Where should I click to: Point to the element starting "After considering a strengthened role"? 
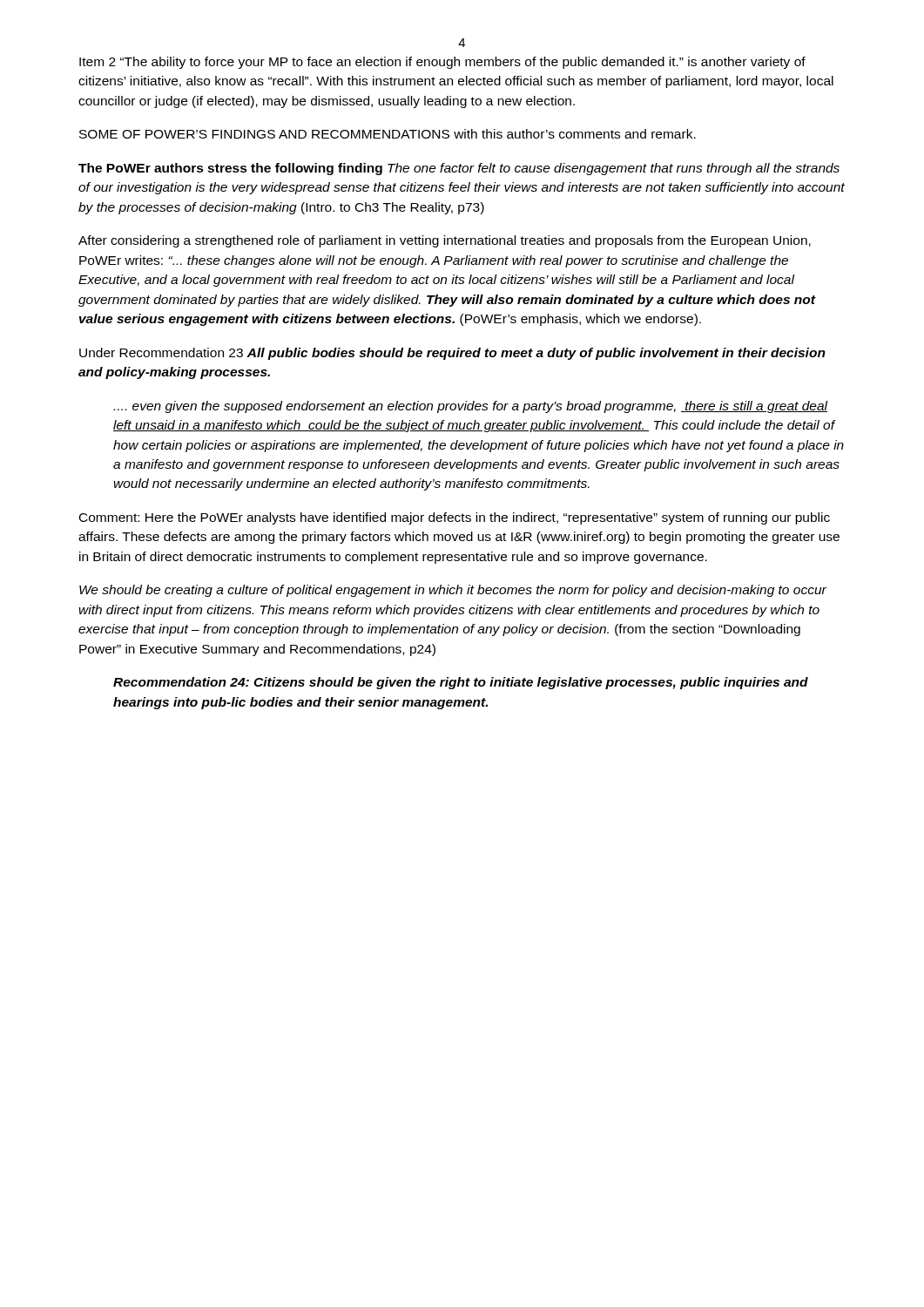447,279
